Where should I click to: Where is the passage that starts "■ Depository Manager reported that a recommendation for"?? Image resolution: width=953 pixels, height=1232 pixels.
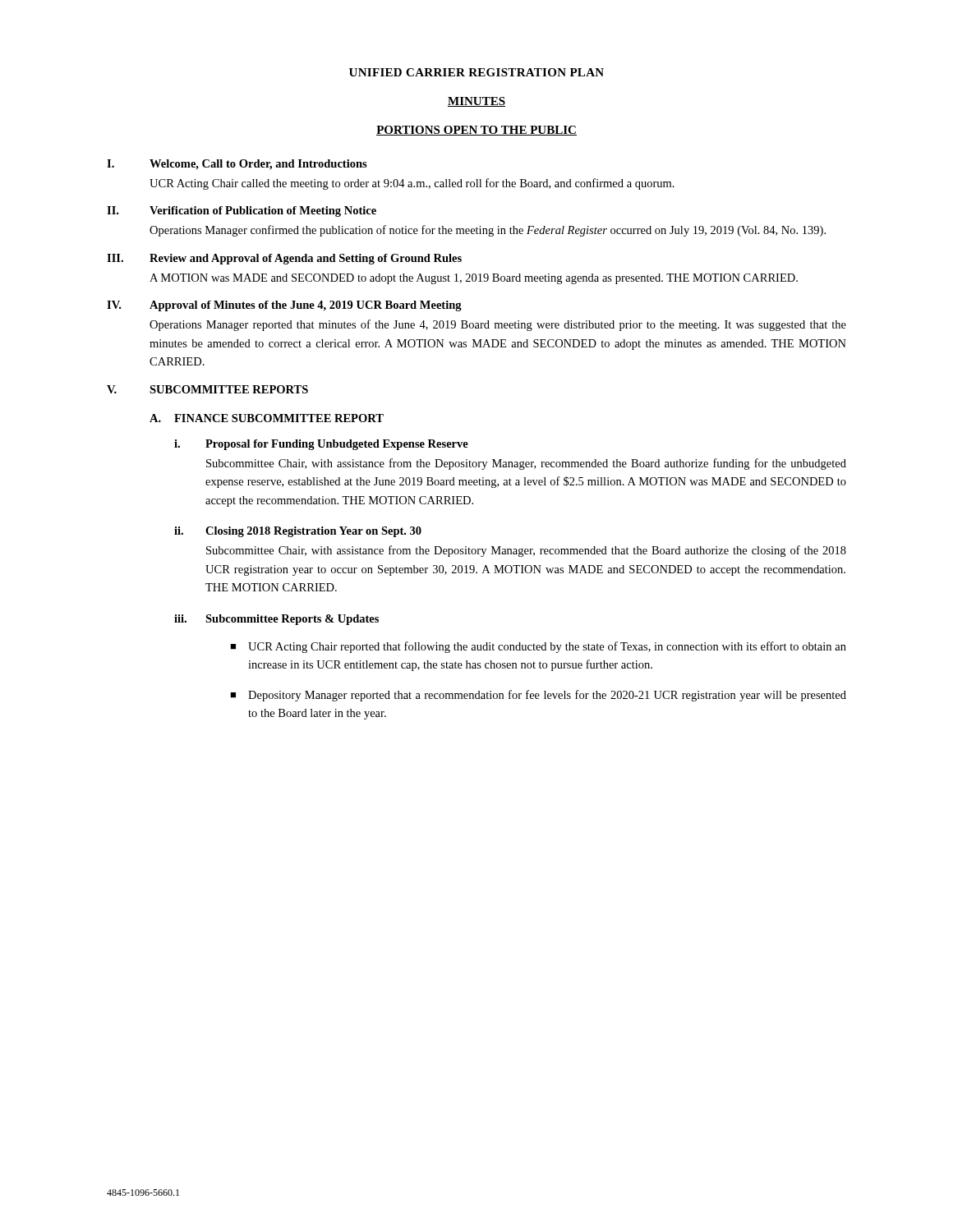pyautogui.click(x=538, y=704)
